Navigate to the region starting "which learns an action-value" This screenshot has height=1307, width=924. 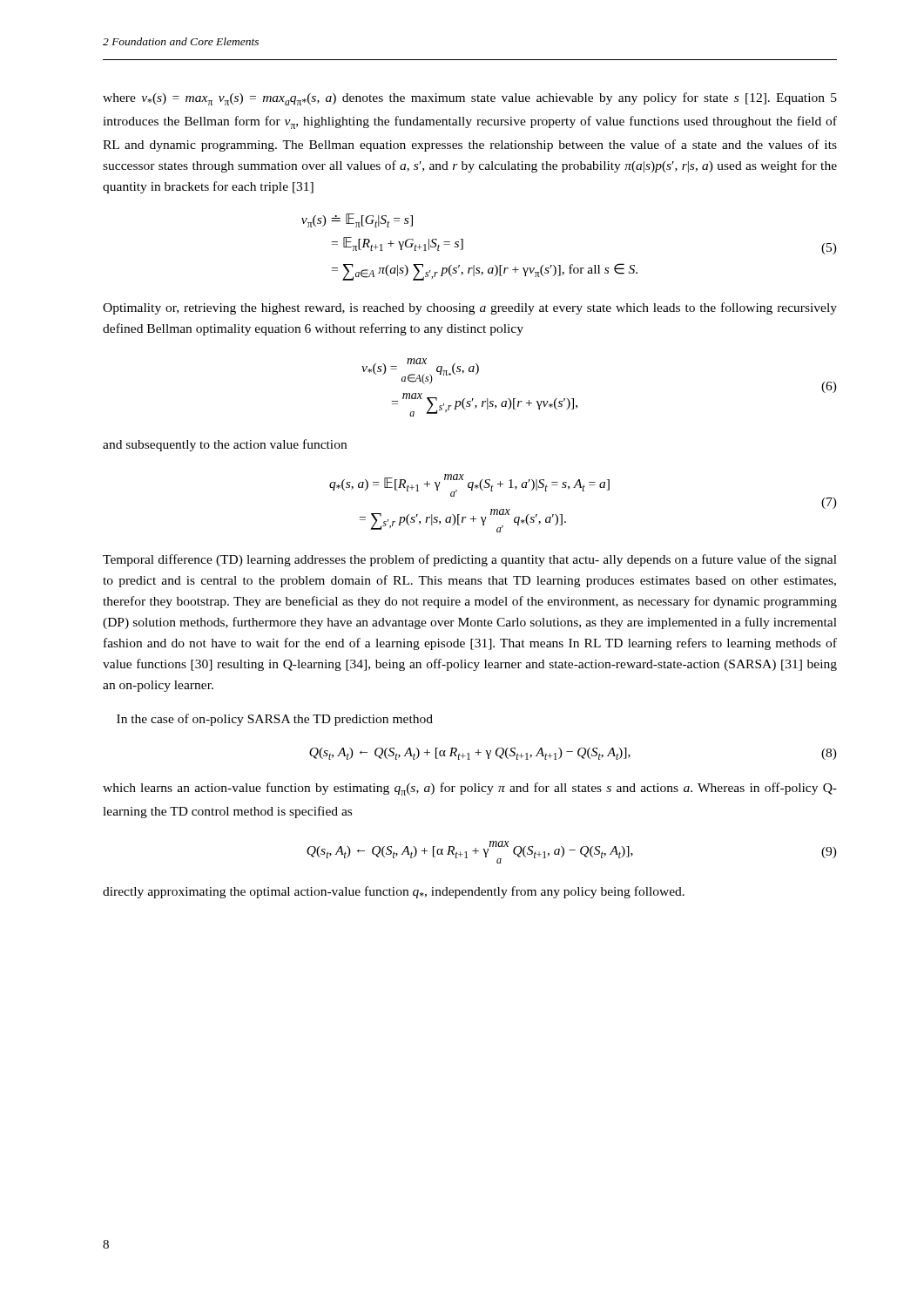(x=470, y=799)
